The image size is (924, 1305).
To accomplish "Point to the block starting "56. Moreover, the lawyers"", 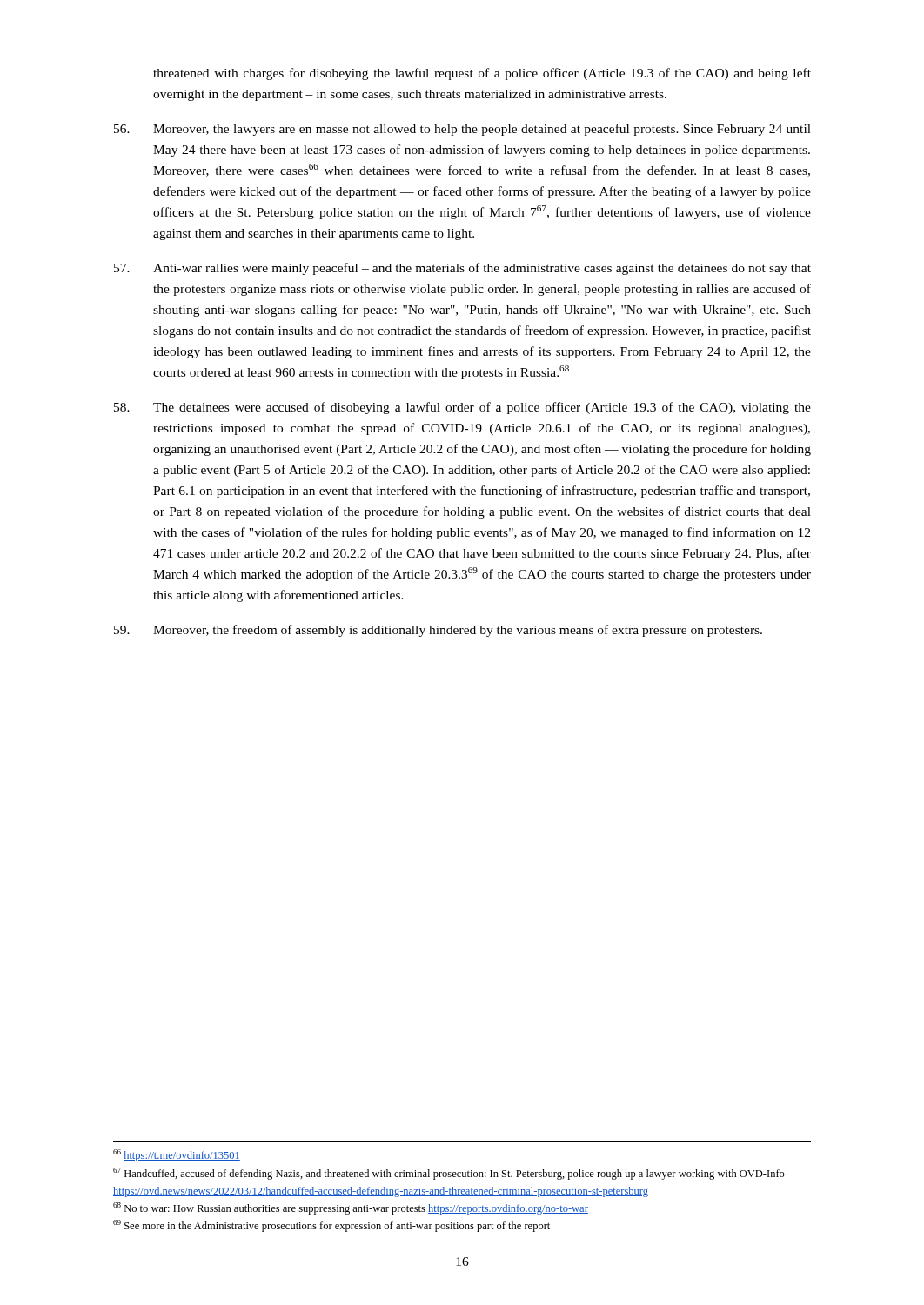I will click(x=462, y=181).
